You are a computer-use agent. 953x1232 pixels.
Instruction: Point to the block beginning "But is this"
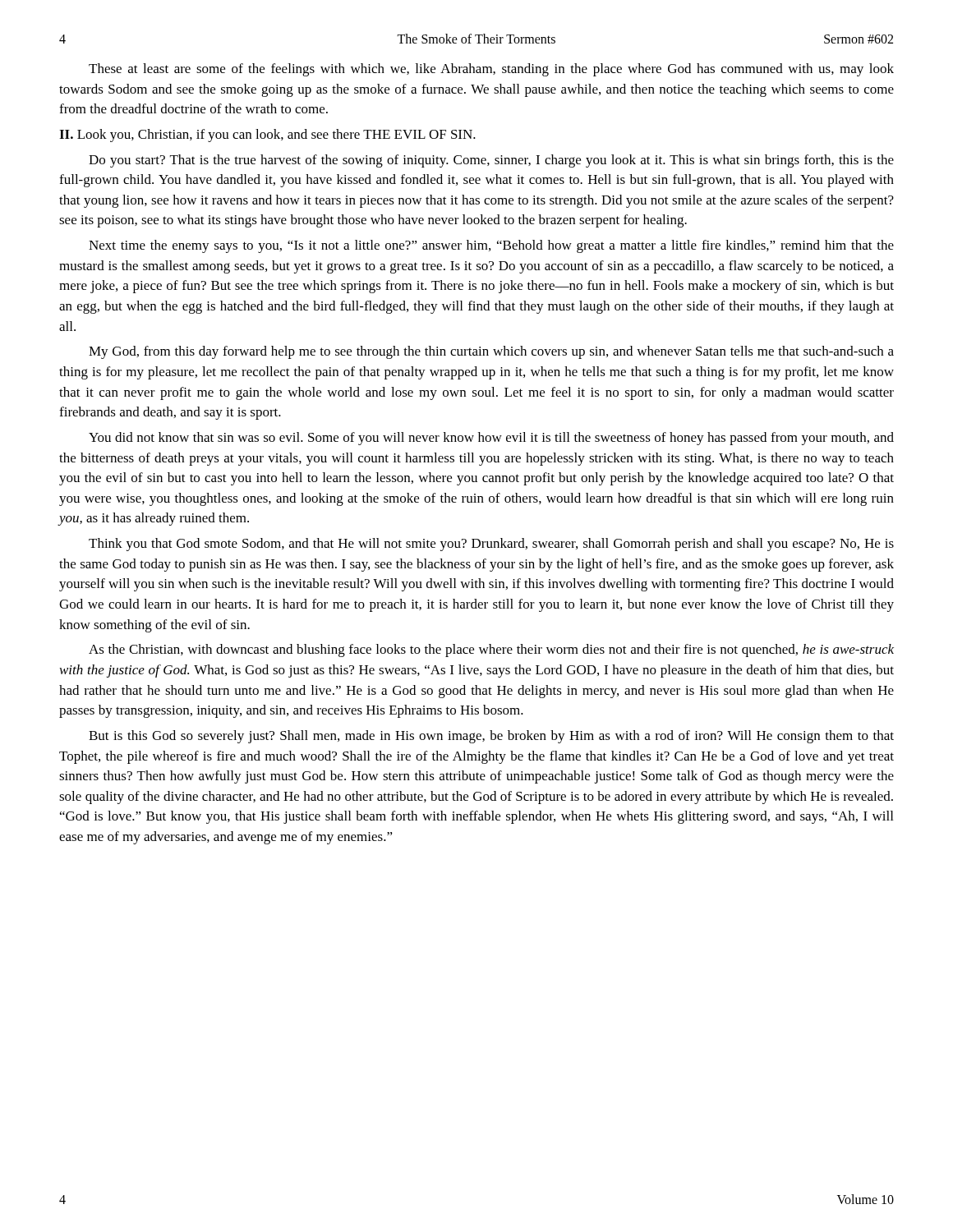(476, 786)
